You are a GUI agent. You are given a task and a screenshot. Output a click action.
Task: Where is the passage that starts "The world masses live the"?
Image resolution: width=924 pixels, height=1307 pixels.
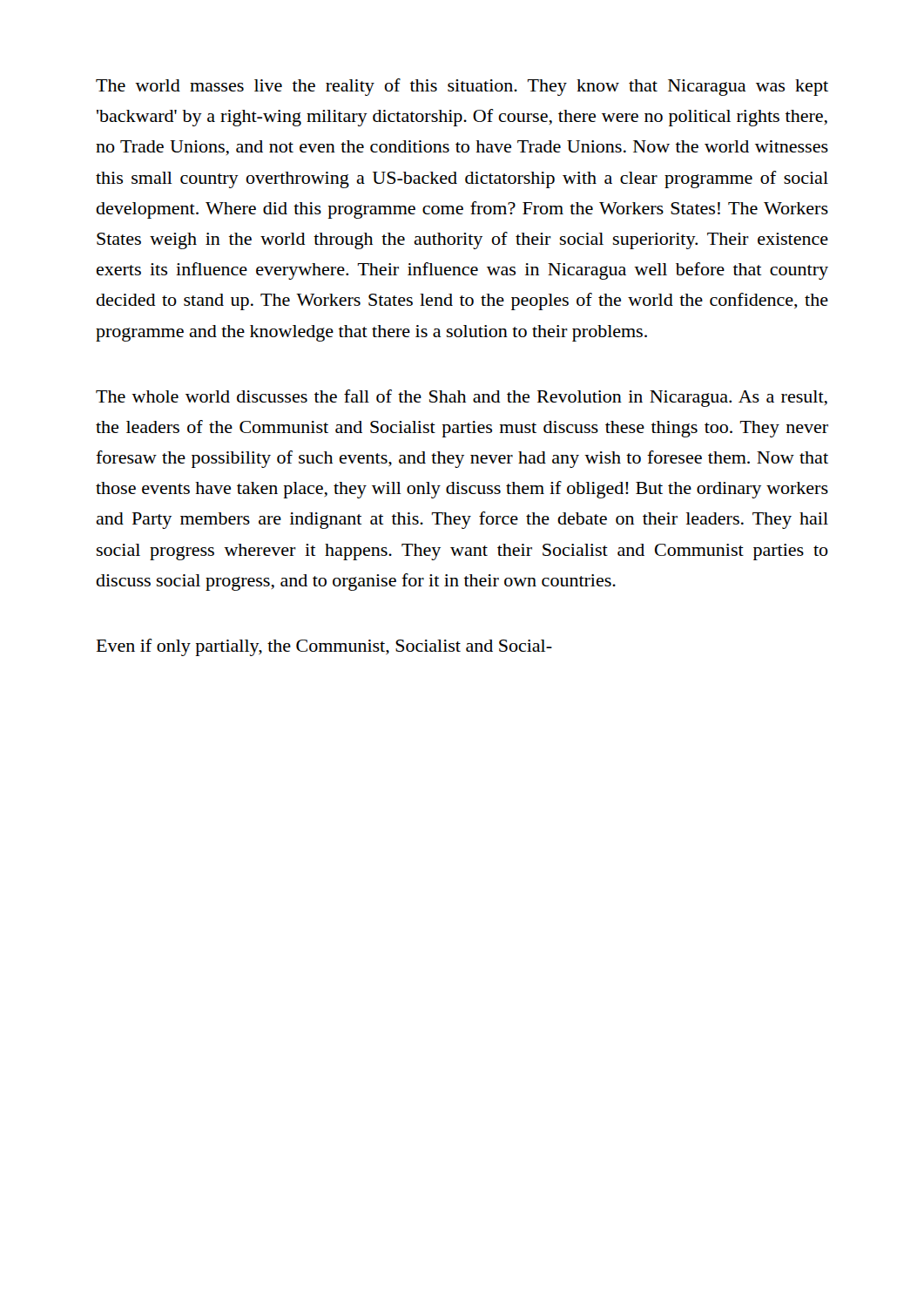coord(462,208)
